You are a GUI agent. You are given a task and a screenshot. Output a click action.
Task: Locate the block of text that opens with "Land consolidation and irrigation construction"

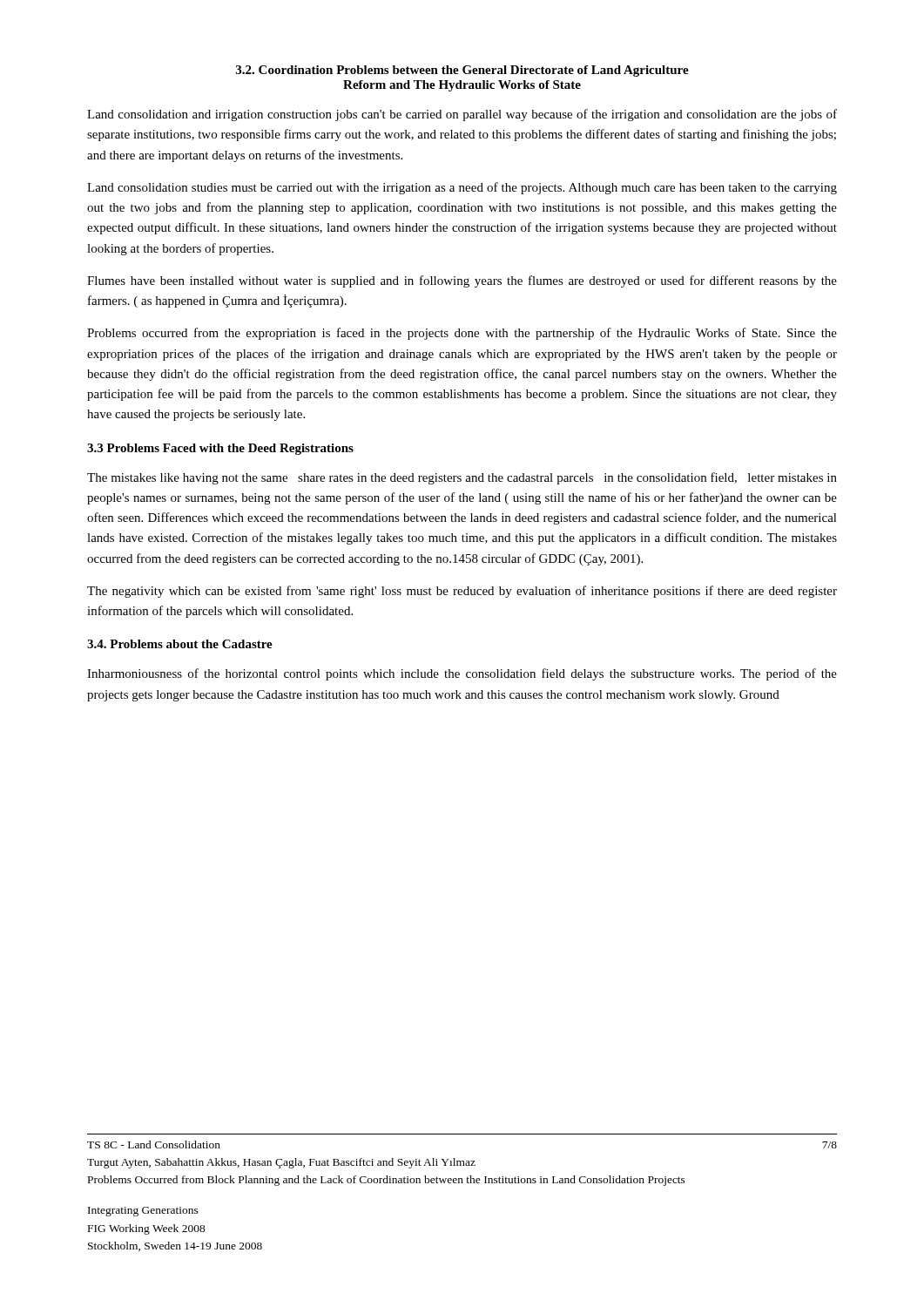(462, 134)
